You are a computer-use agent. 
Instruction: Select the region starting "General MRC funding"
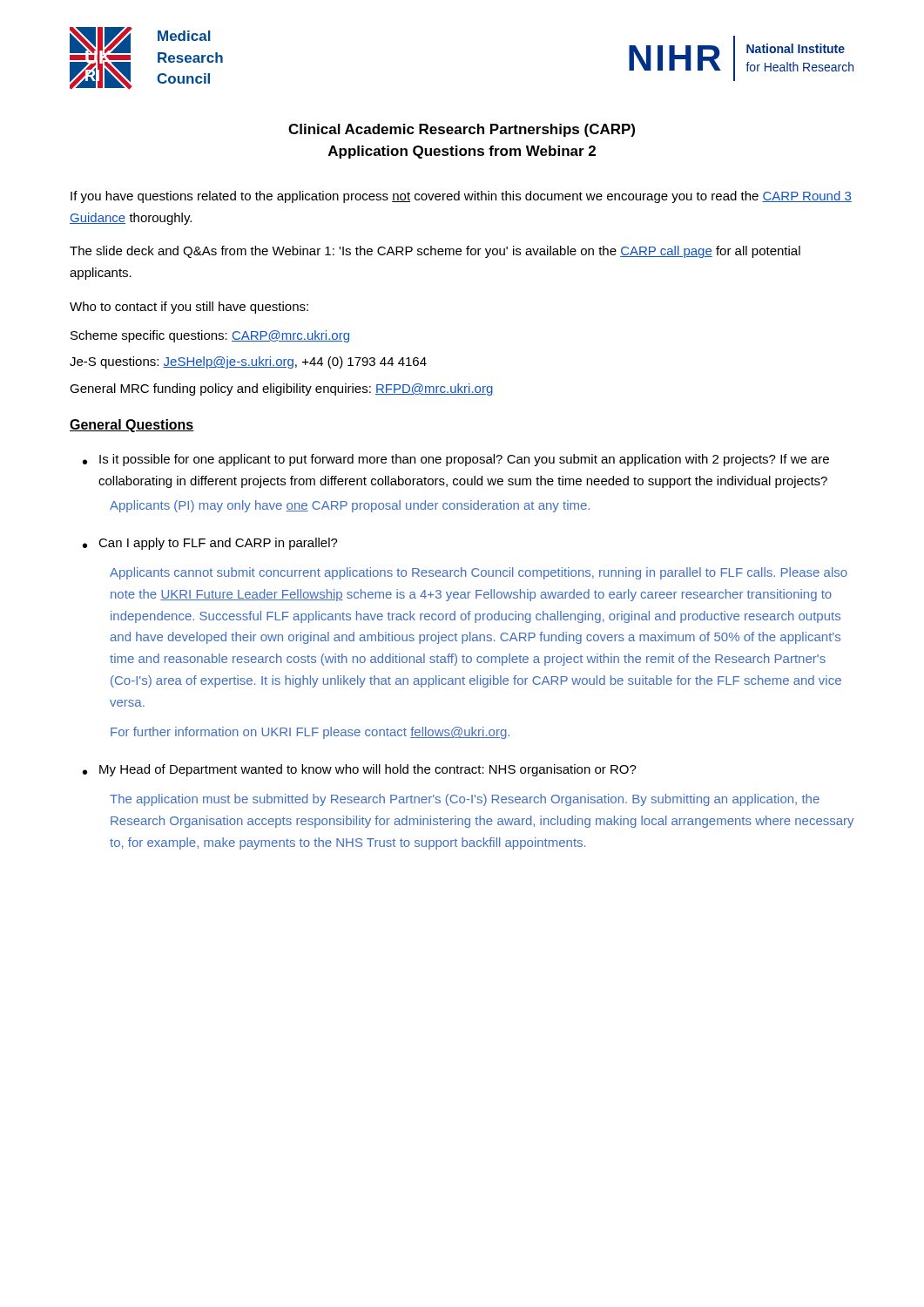coord(281,388)
